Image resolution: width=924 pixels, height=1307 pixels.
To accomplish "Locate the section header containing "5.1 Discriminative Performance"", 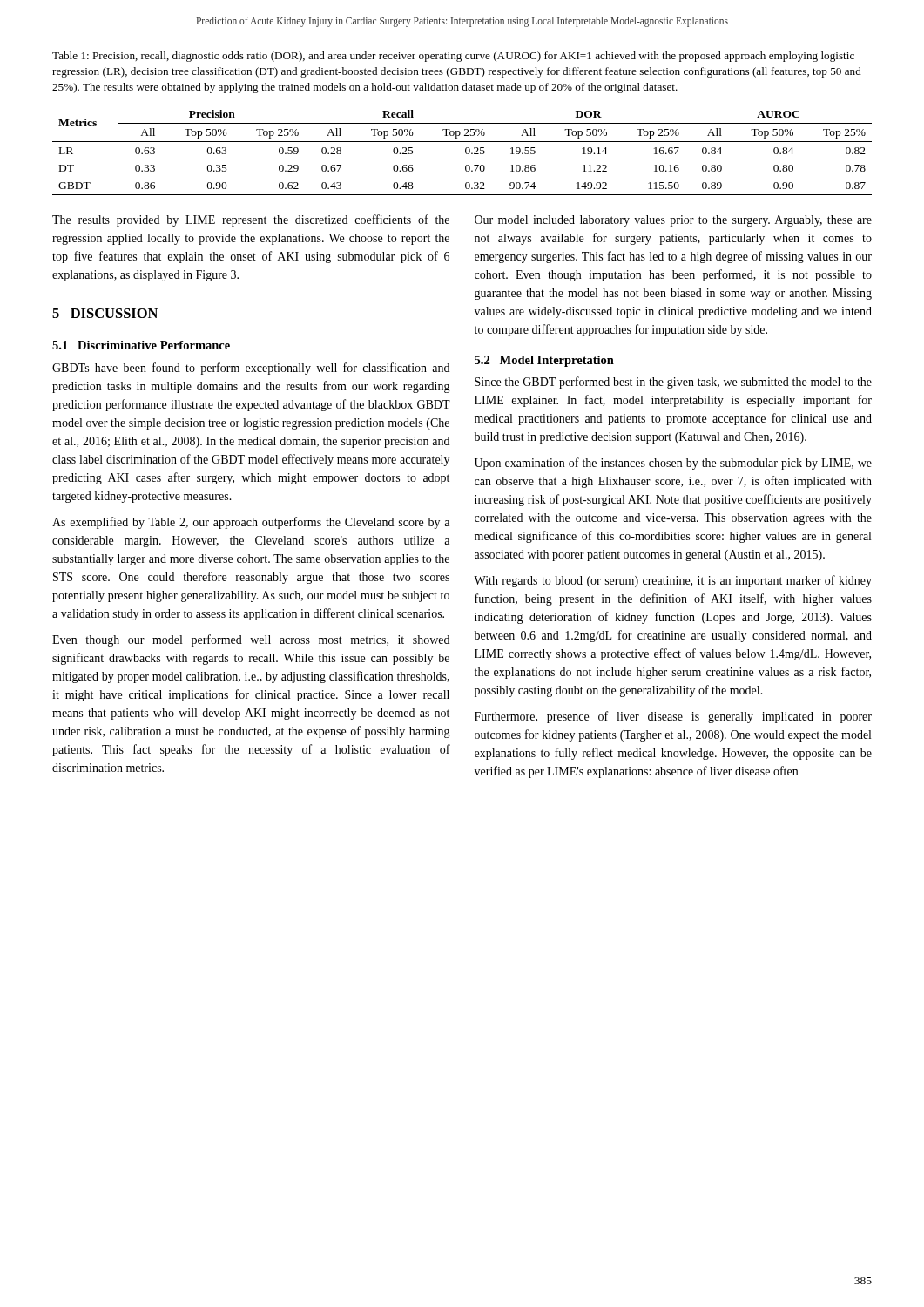I will (141, 345).
